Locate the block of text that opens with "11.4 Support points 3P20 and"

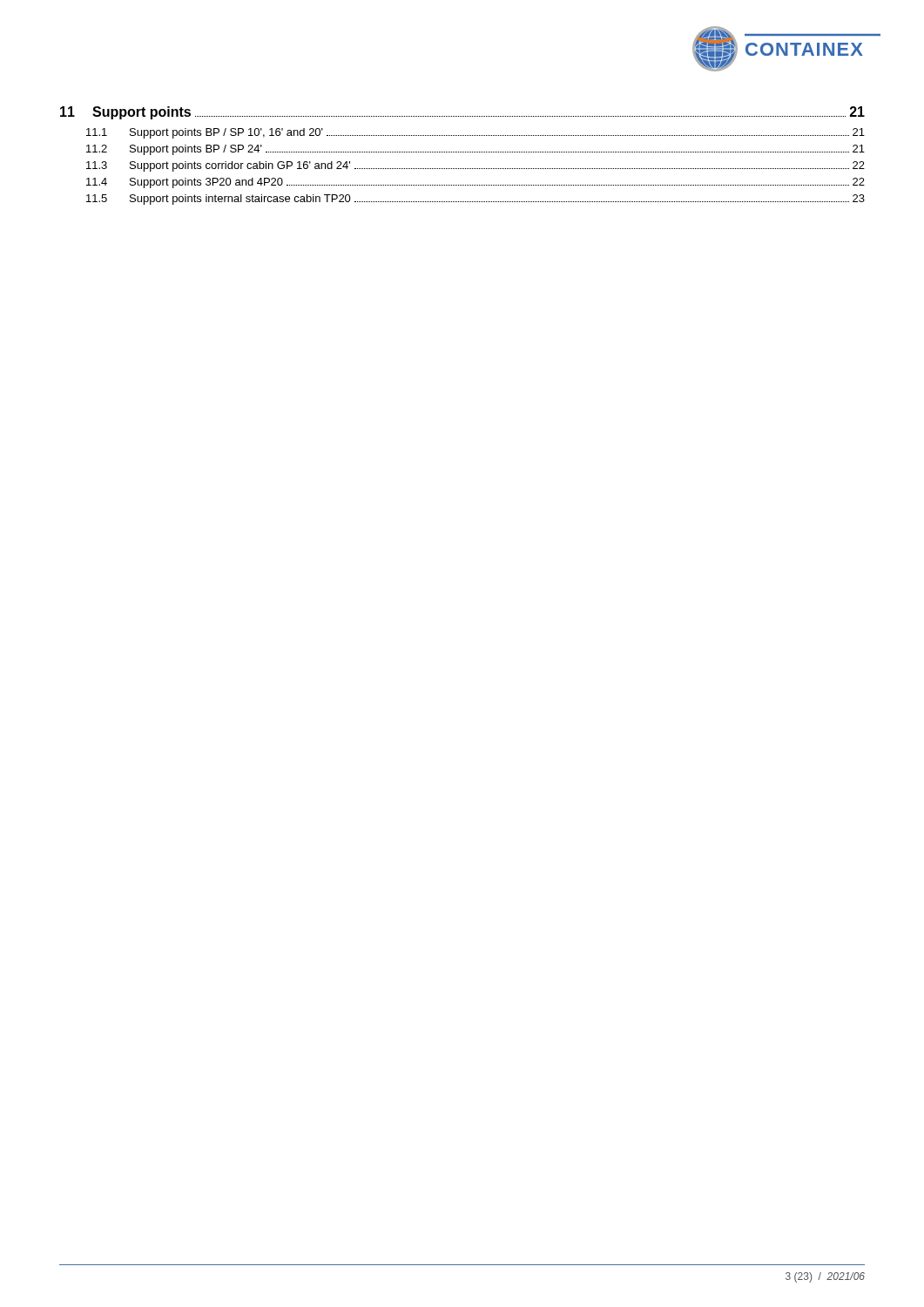click(475, 182)
